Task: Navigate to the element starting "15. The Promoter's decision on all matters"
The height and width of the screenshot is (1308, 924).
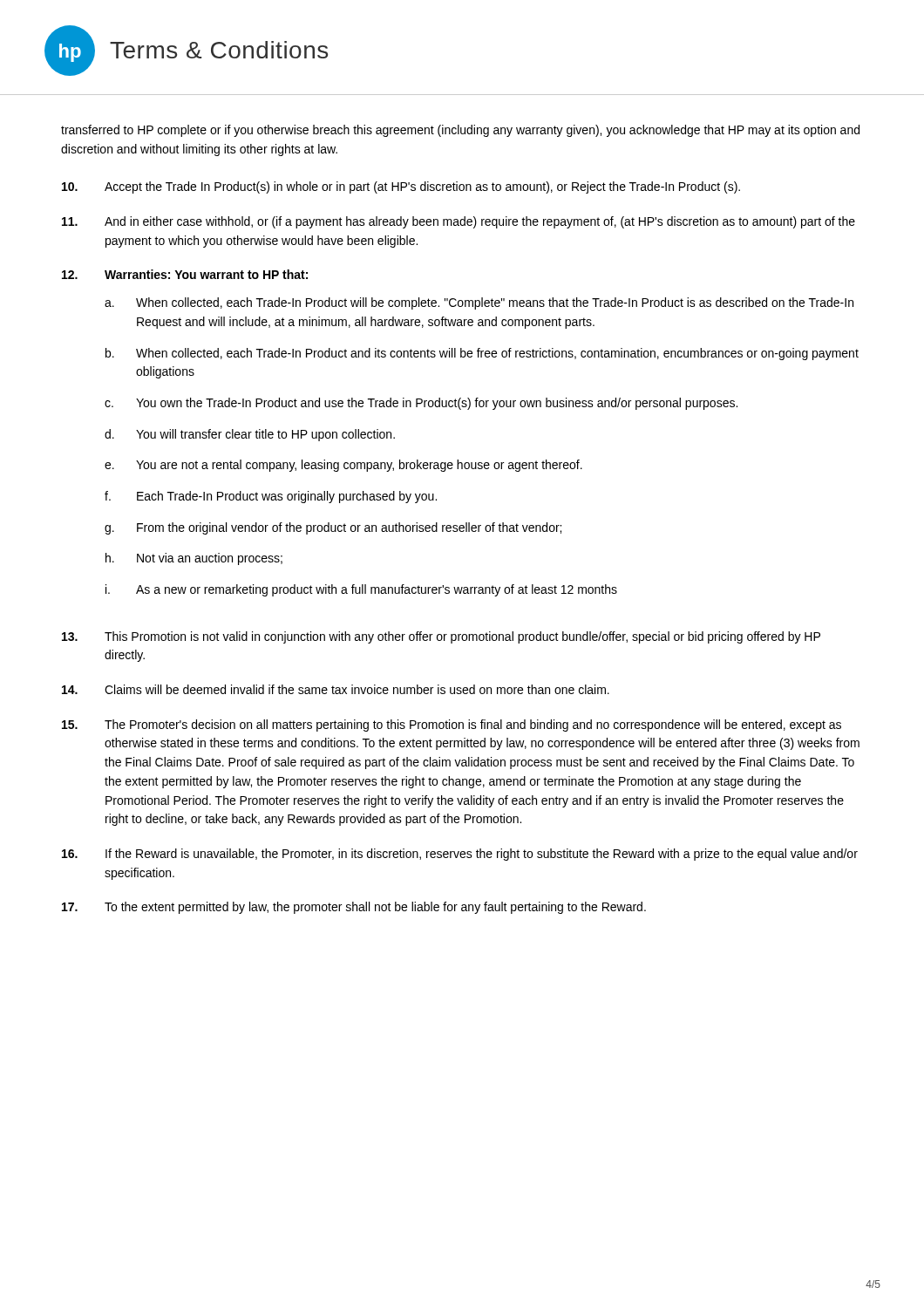Action: [x=462, y=772]
